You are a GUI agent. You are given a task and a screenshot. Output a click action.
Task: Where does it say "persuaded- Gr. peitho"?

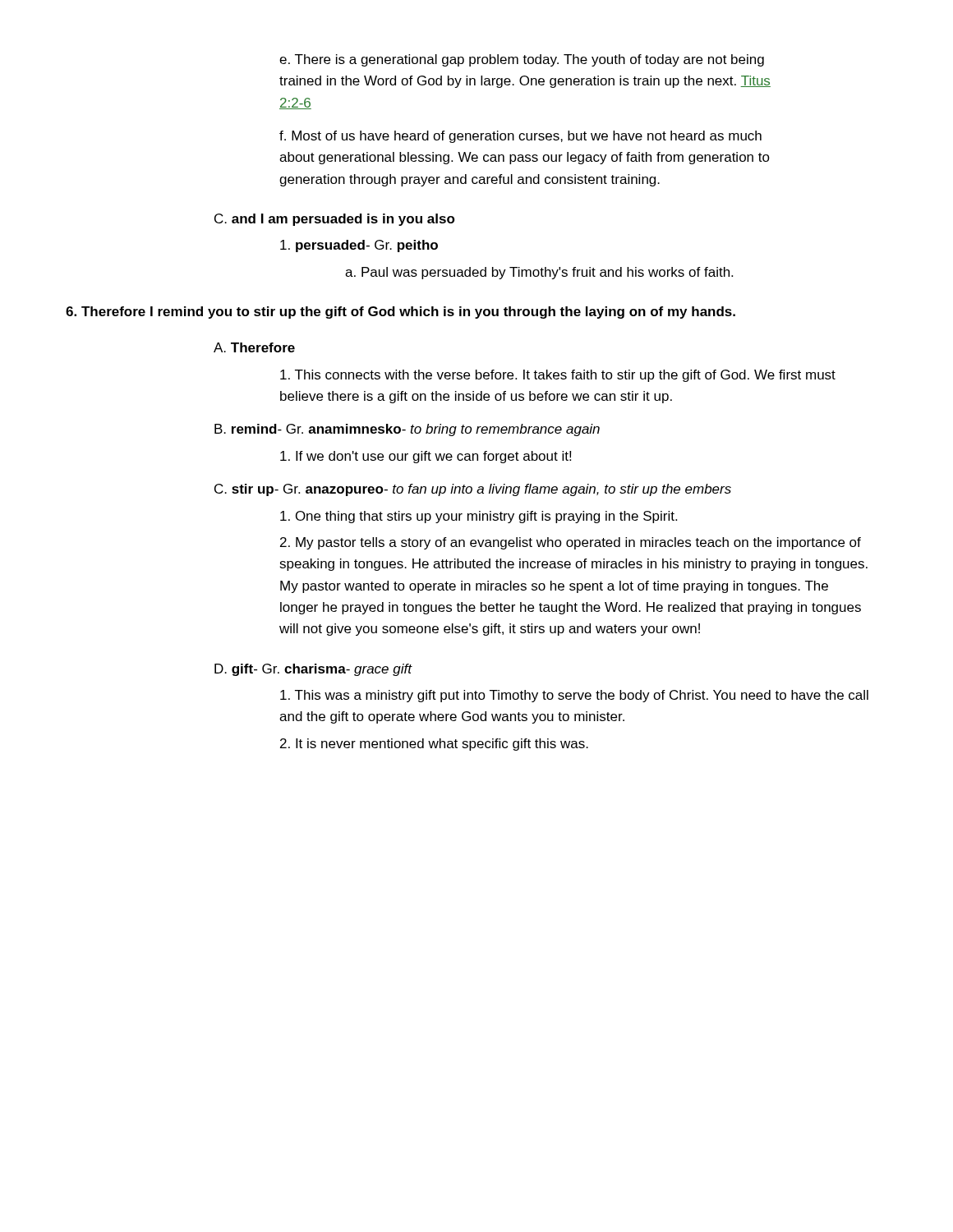359,246
